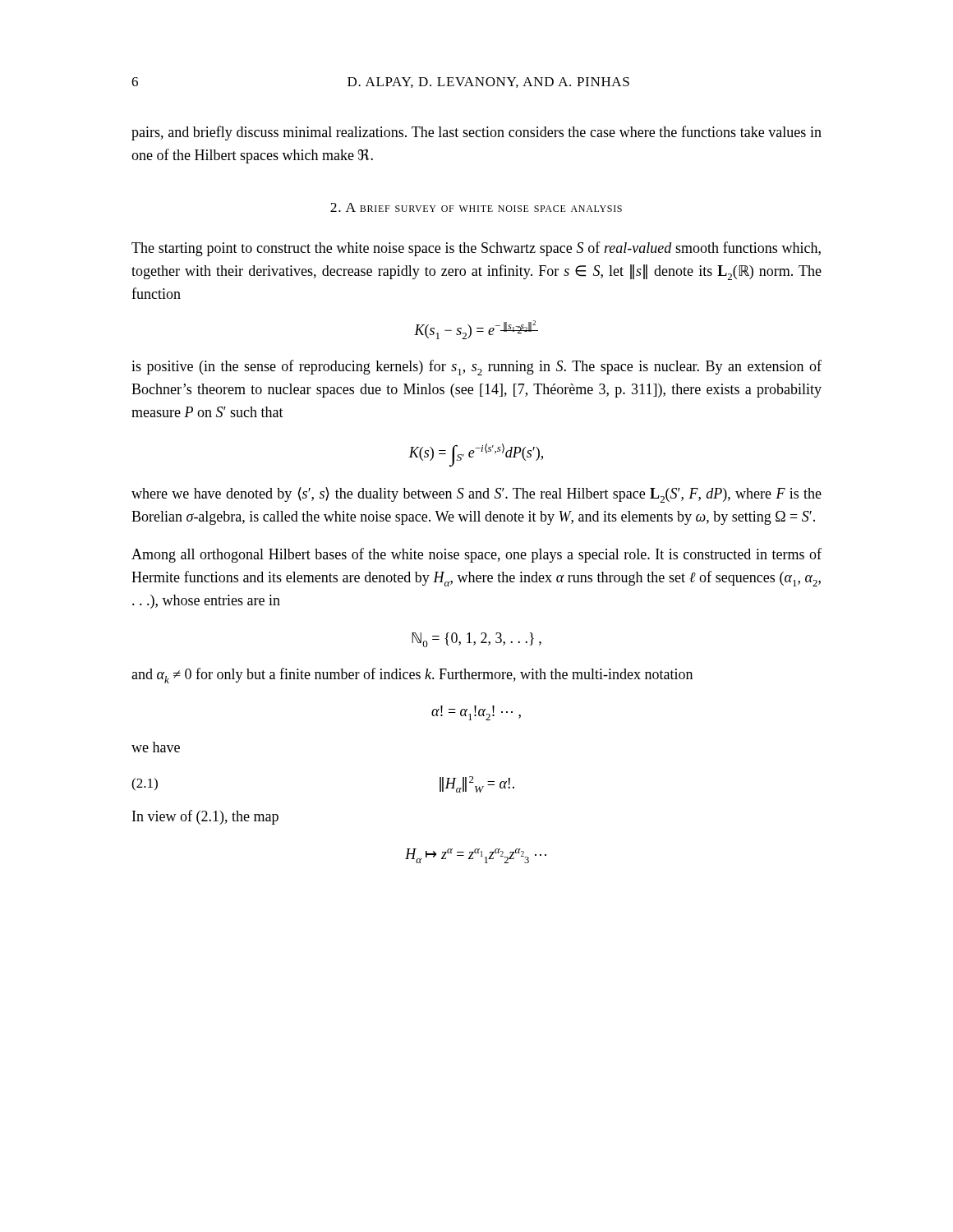Point to the formula beginning "K(s1 − s2)"
Image resolution: width=953 pixels, height=1232 pixels.
click(x=476, y=331)
